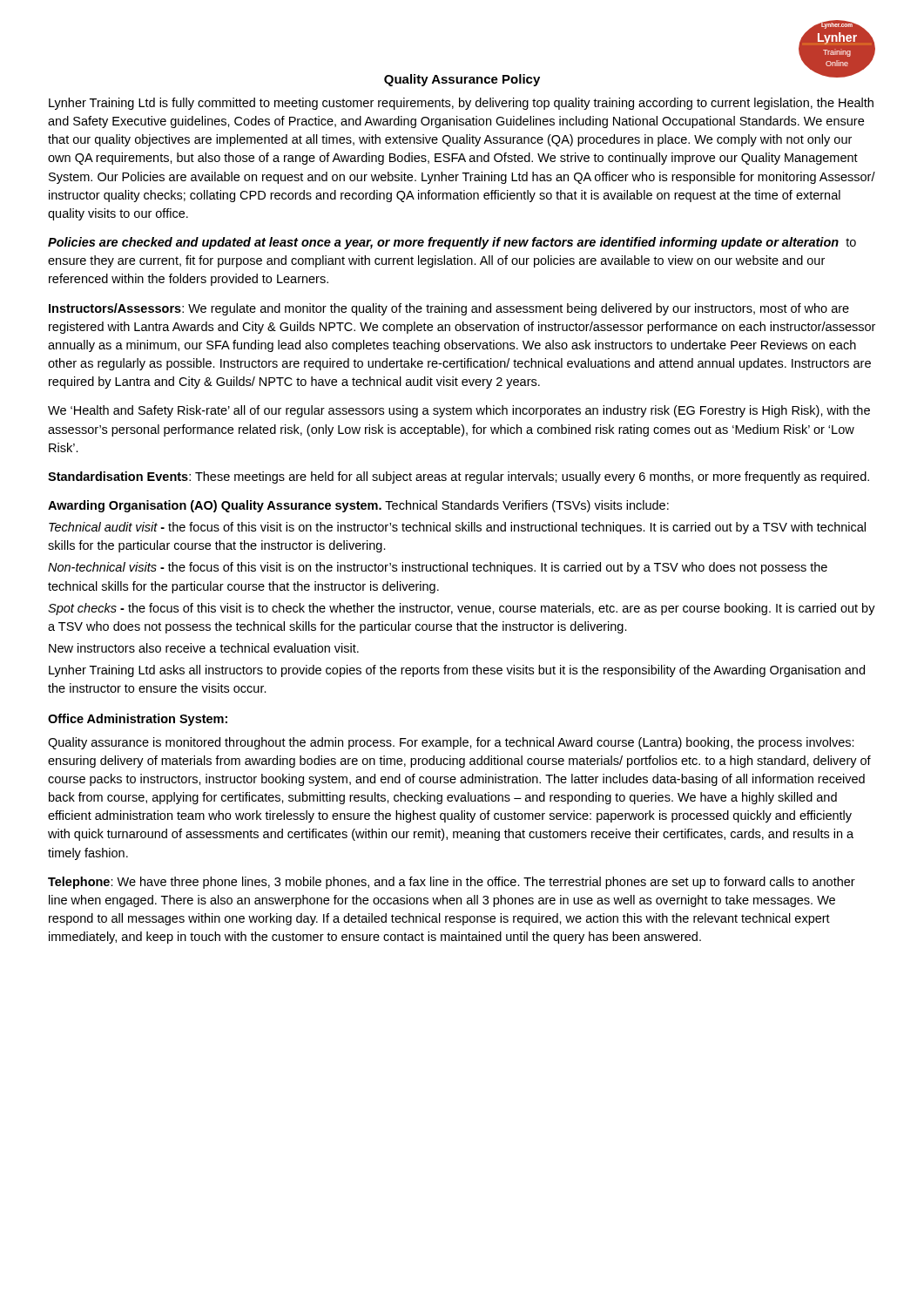Find the logo

pyautogui.click(x=837, y=47)
